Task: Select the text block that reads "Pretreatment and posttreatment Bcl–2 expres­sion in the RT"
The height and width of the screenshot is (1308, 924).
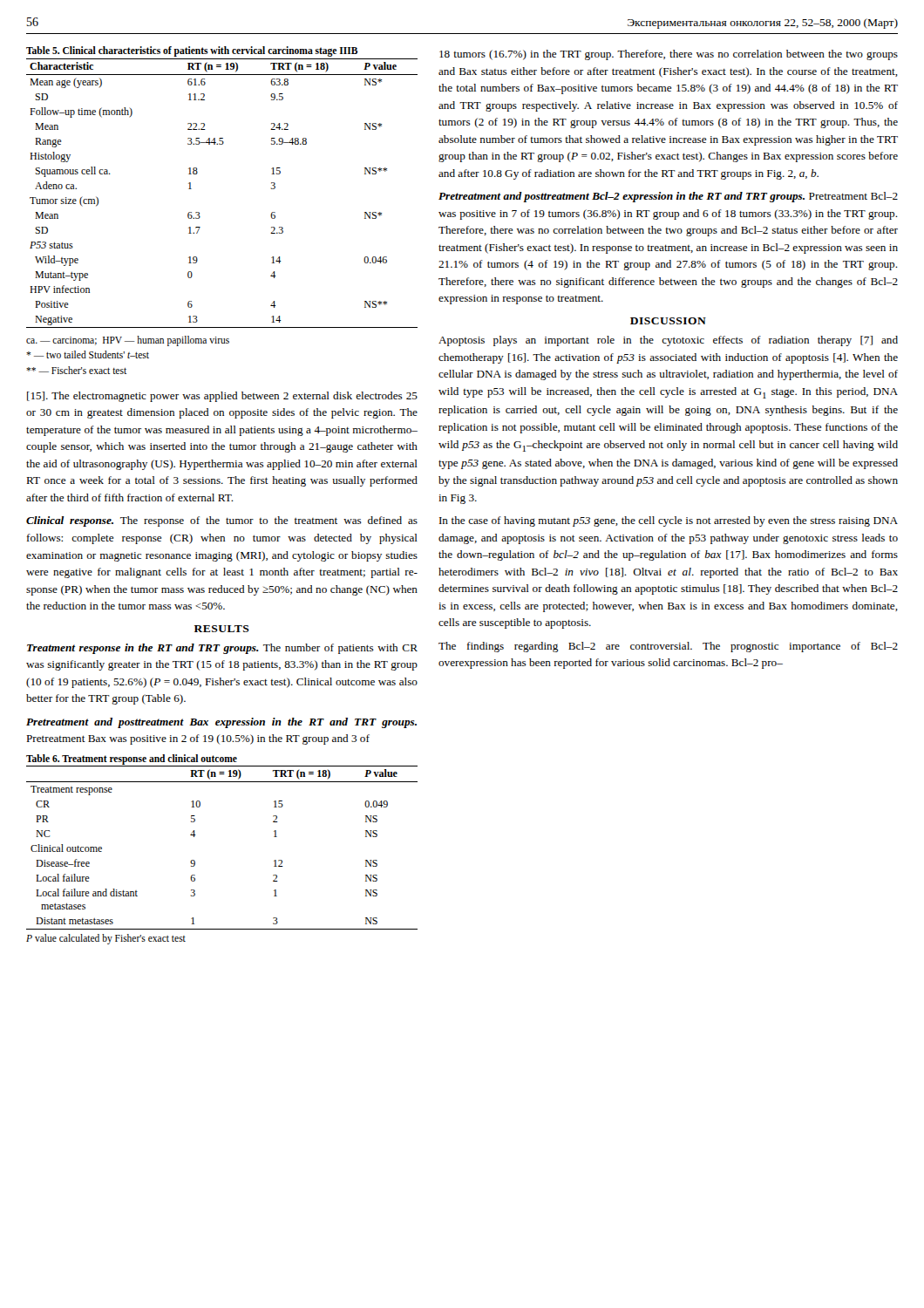Action: pyautogui.click(x=668, y=247)
